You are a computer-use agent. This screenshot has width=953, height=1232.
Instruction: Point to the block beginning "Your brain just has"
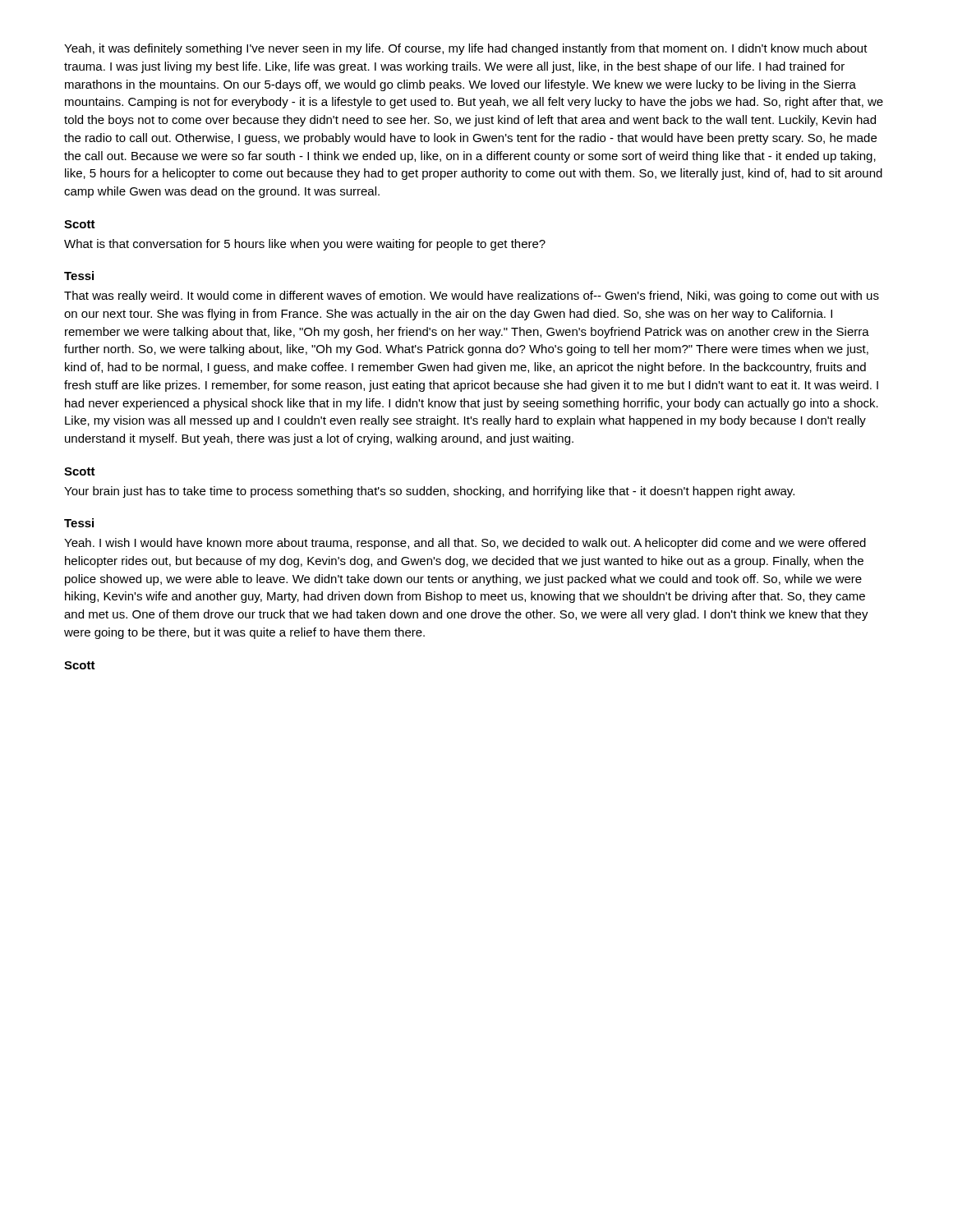click(476, 491)
